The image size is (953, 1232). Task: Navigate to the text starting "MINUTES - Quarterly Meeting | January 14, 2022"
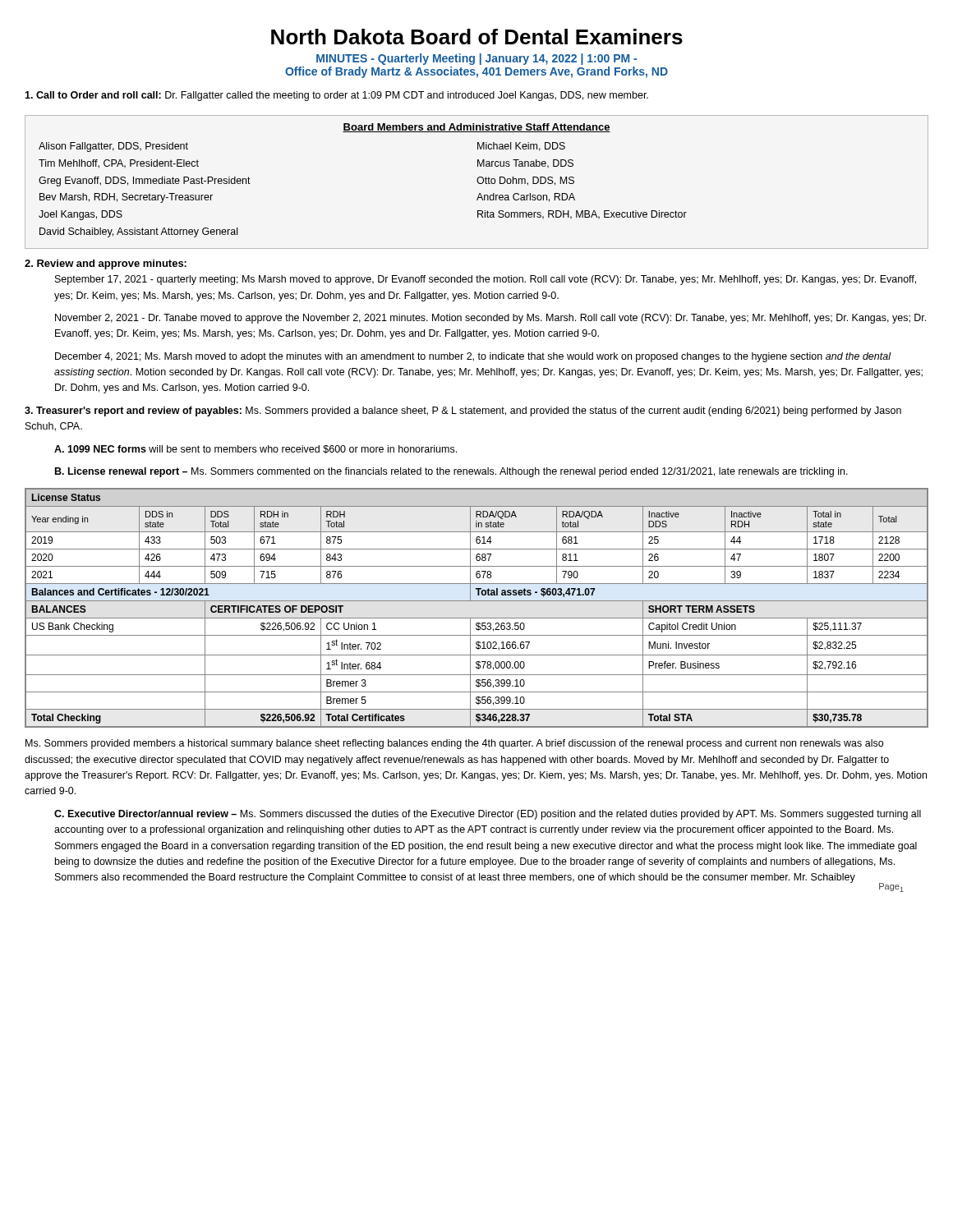[476, 65]
